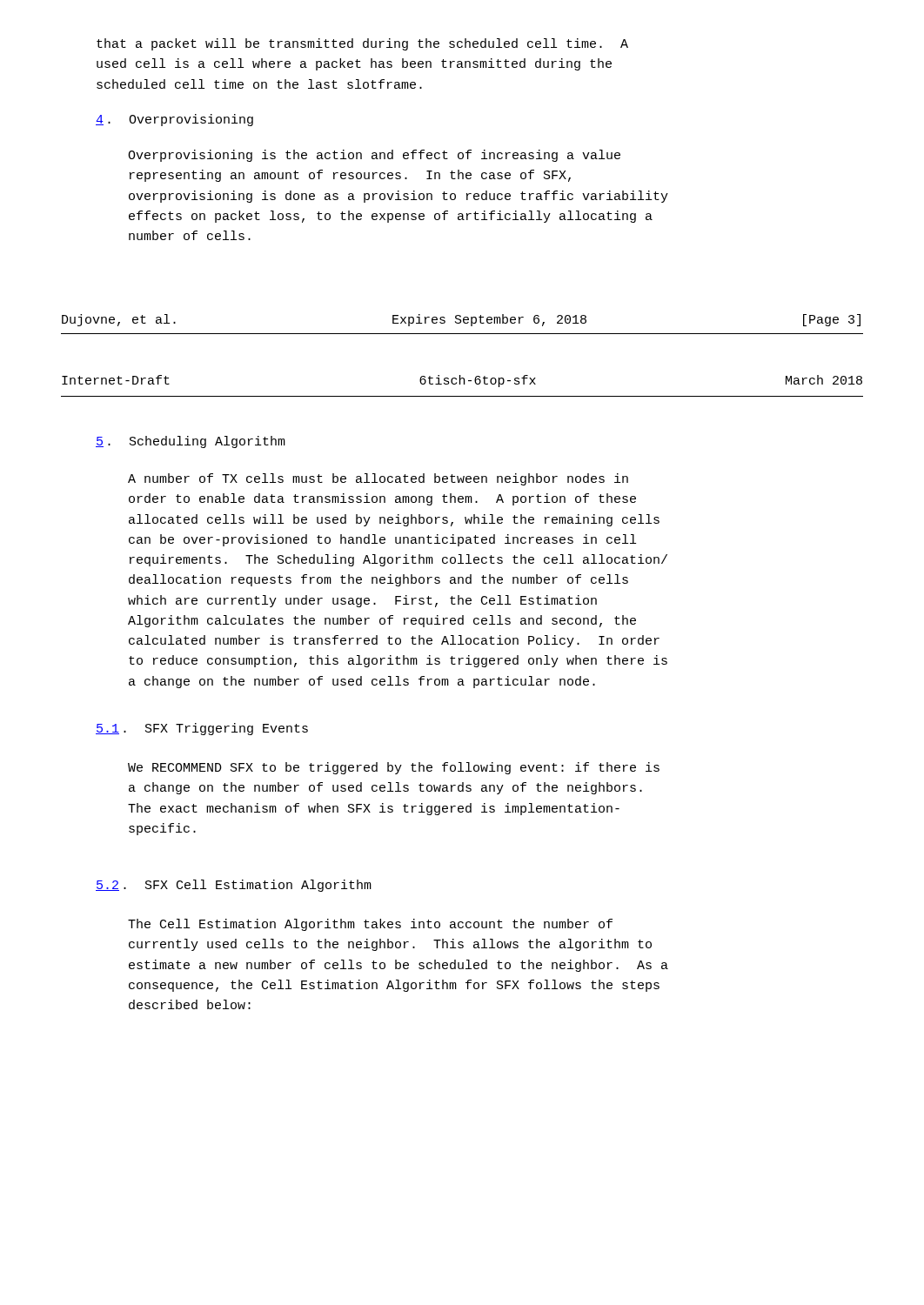Click on the section header that says "5. Scheduling Algorithm"
The width and height of the screenshot is (924, 1305).
coord(191,442)
